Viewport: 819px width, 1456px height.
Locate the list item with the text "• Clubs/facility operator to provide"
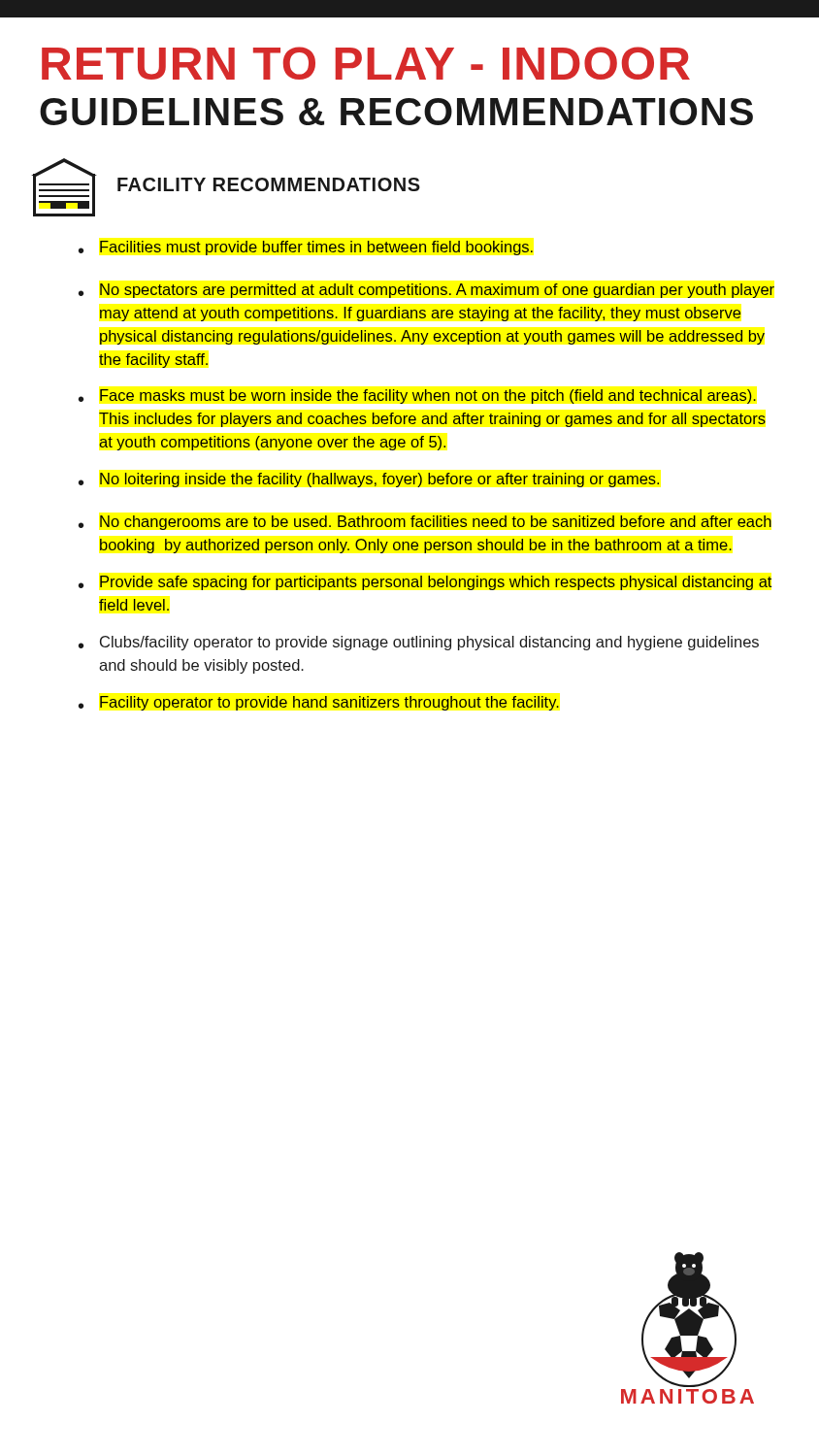[427, 654]
